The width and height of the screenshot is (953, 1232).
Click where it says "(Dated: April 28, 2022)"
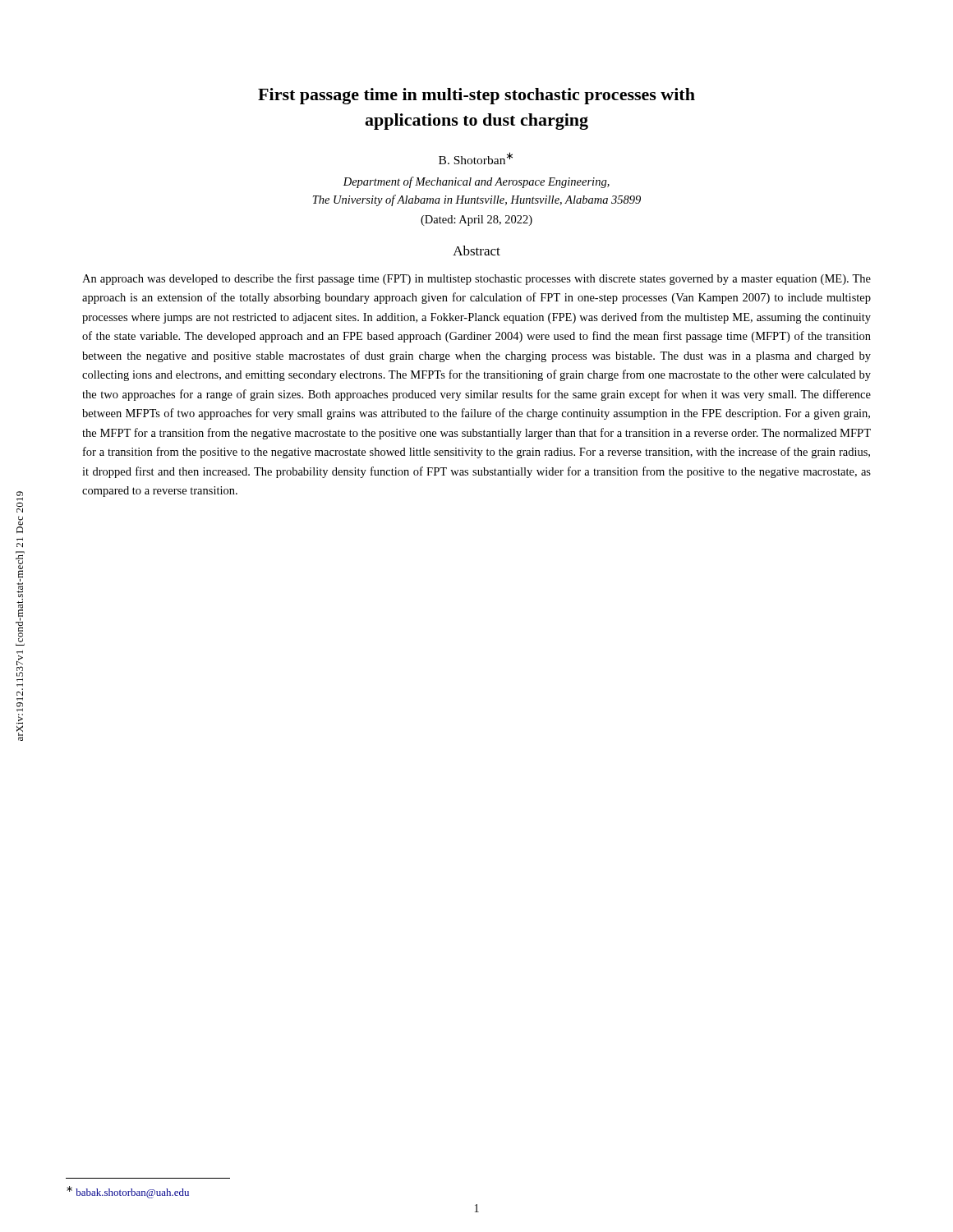(x=476, y=219)
